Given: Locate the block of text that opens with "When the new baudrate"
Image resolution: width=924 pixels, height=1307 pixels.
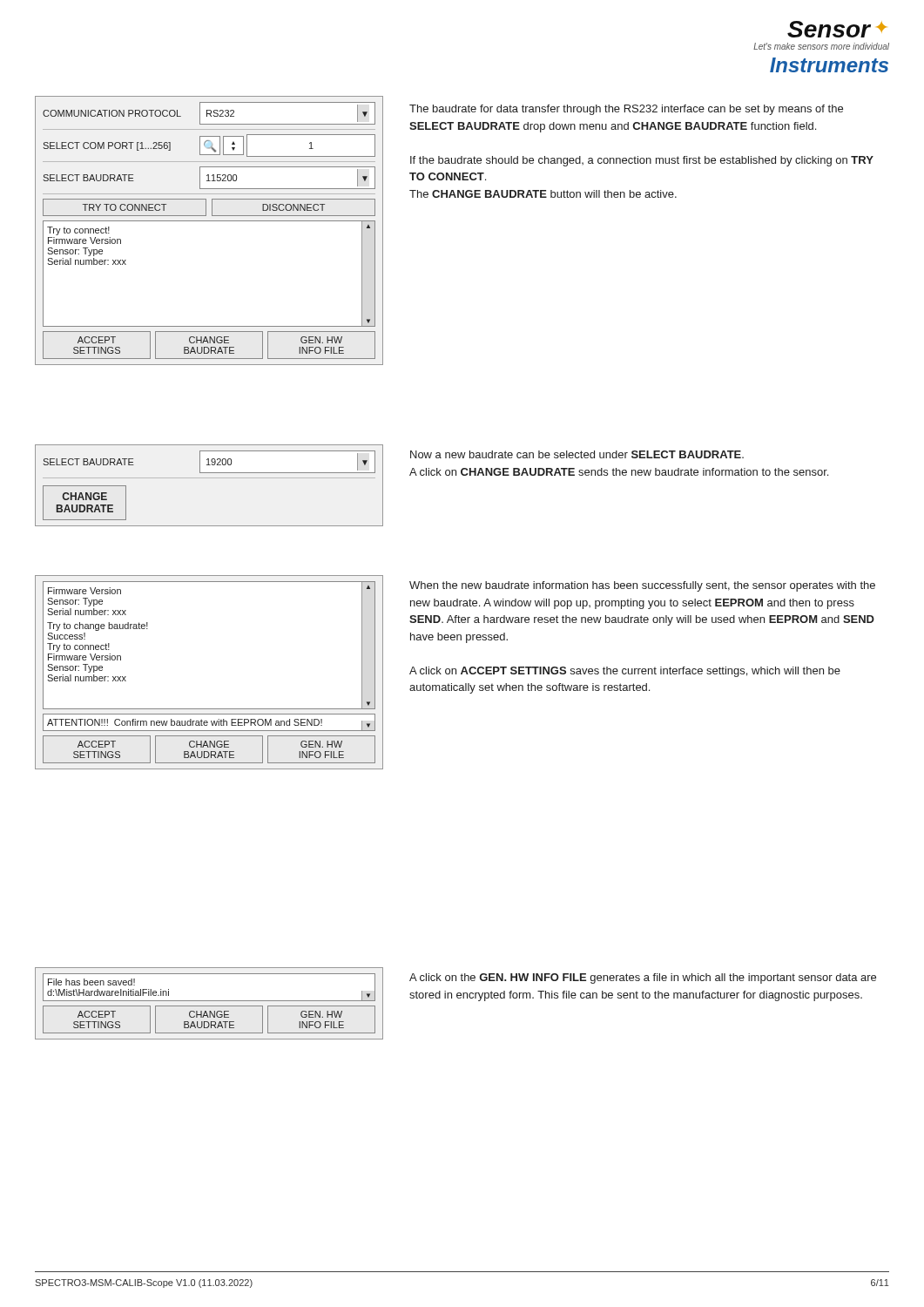Looking at the screenshot, I should pos(642,586).
